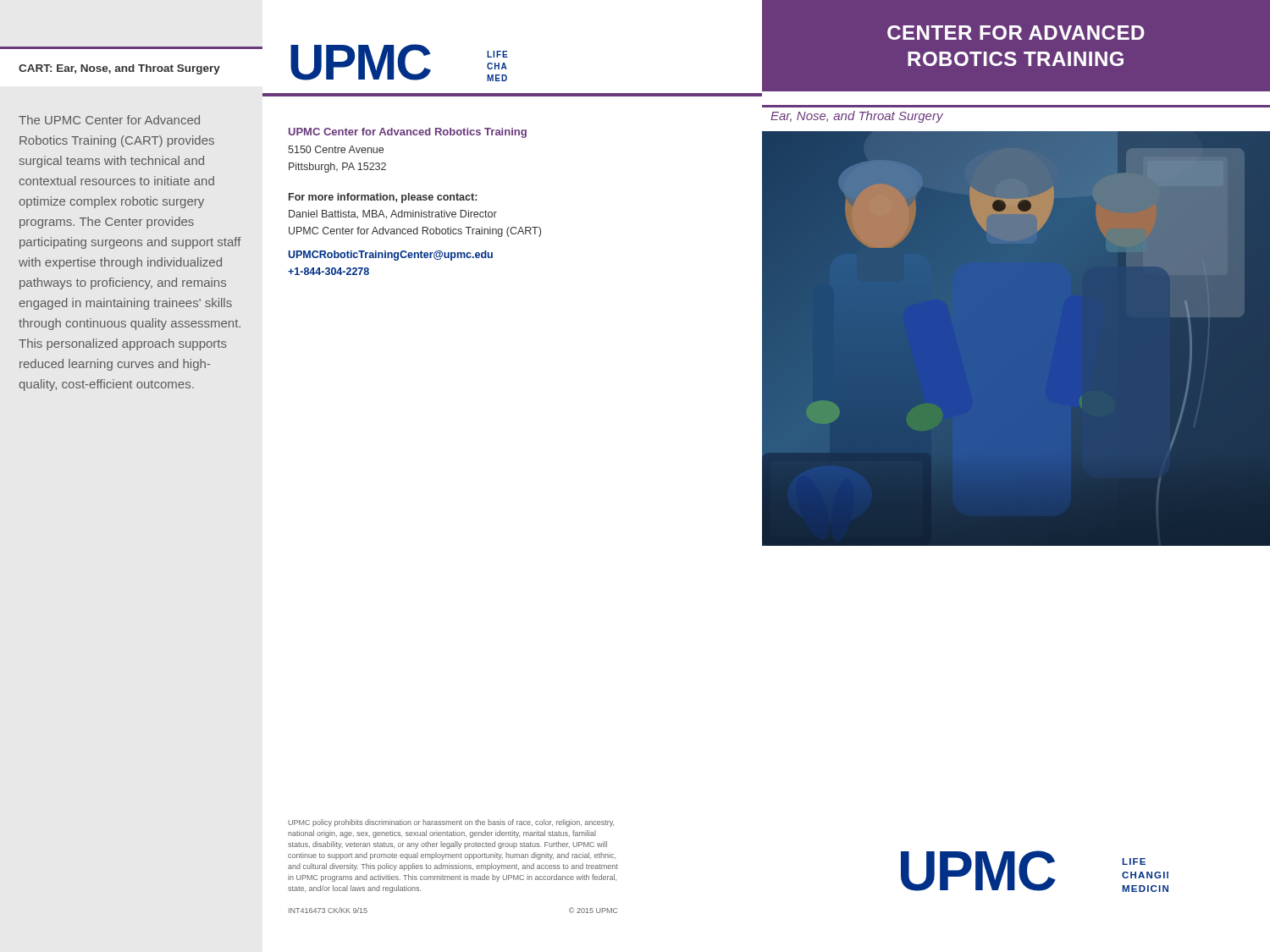Select the photo
This screenshot has width=1270, height=952.
[1016, 338]
